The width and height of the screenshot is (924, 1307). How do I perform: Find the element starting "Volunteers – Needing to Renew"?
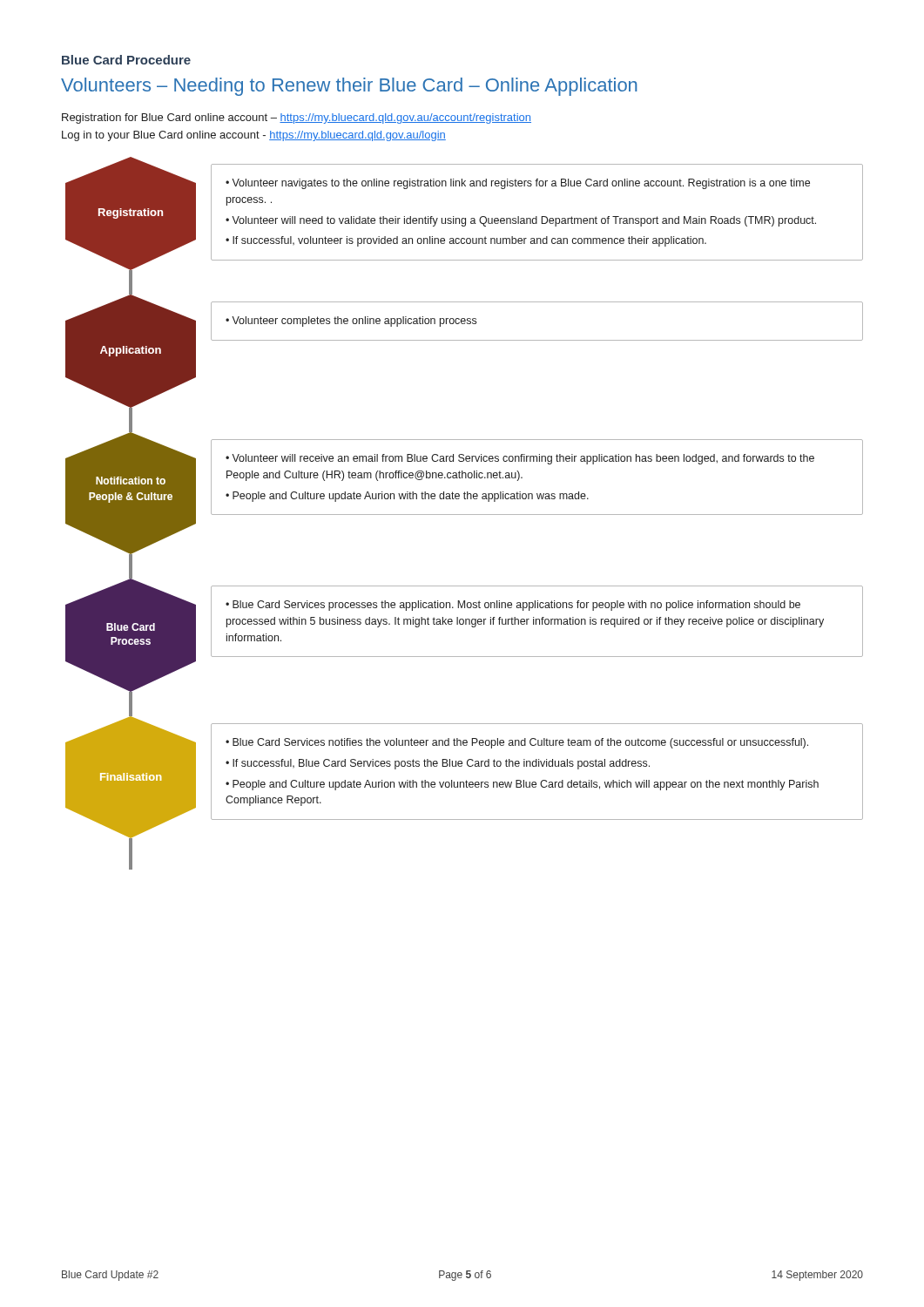tap(350, 85)
